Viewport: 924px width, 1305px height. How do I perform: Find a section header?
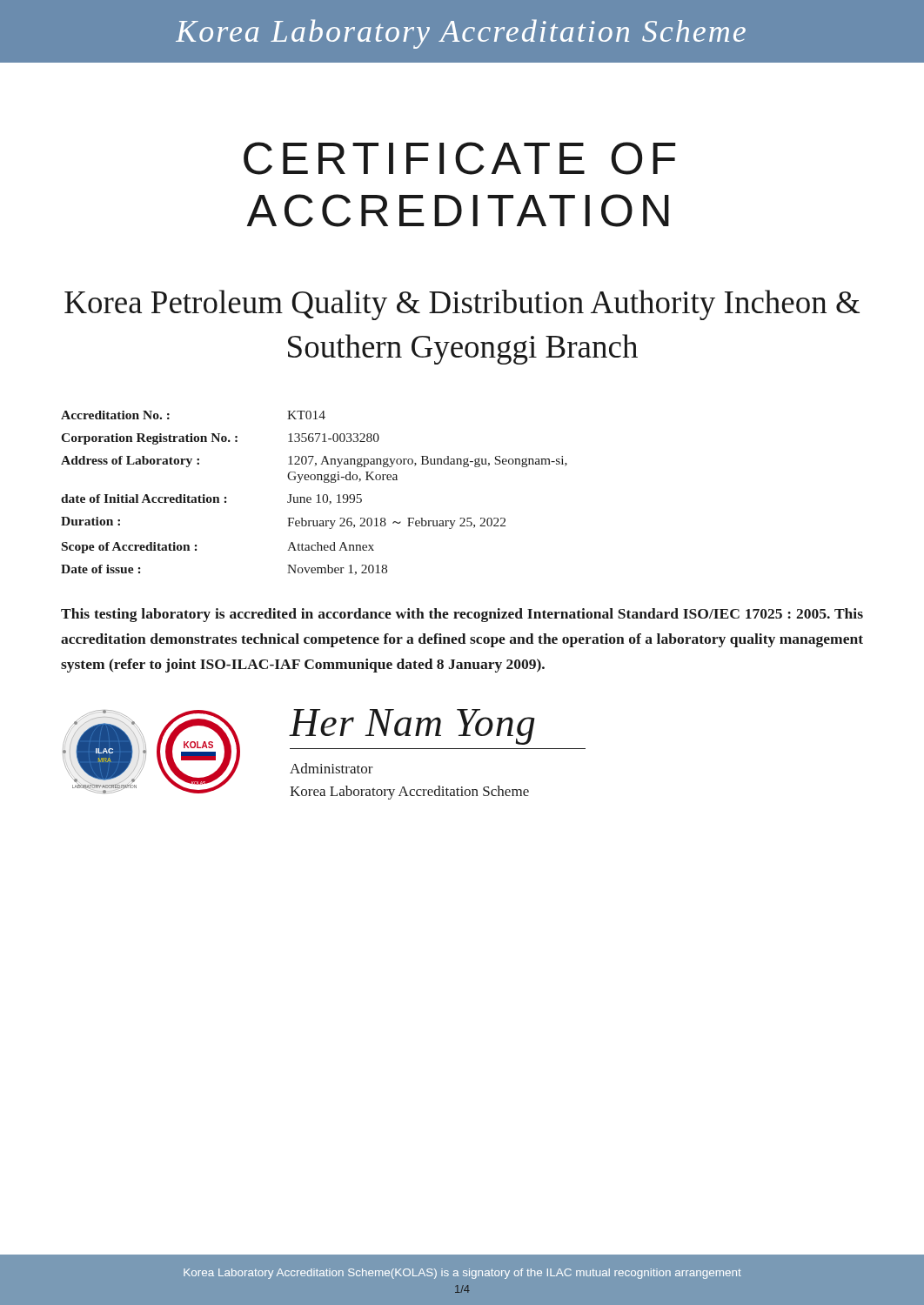tap(462, 325)
